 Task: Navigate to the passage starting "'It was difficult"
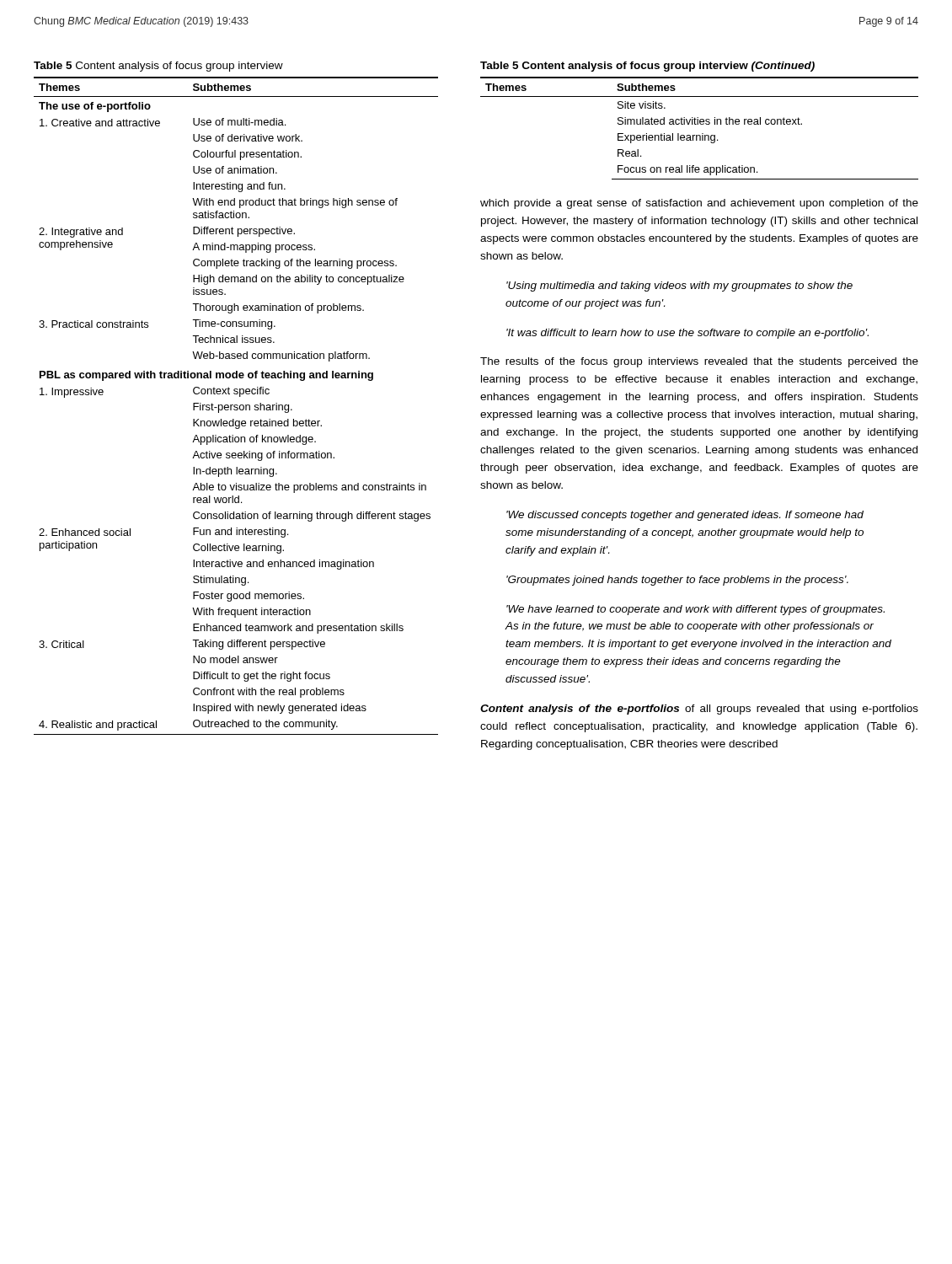point(688,332)
